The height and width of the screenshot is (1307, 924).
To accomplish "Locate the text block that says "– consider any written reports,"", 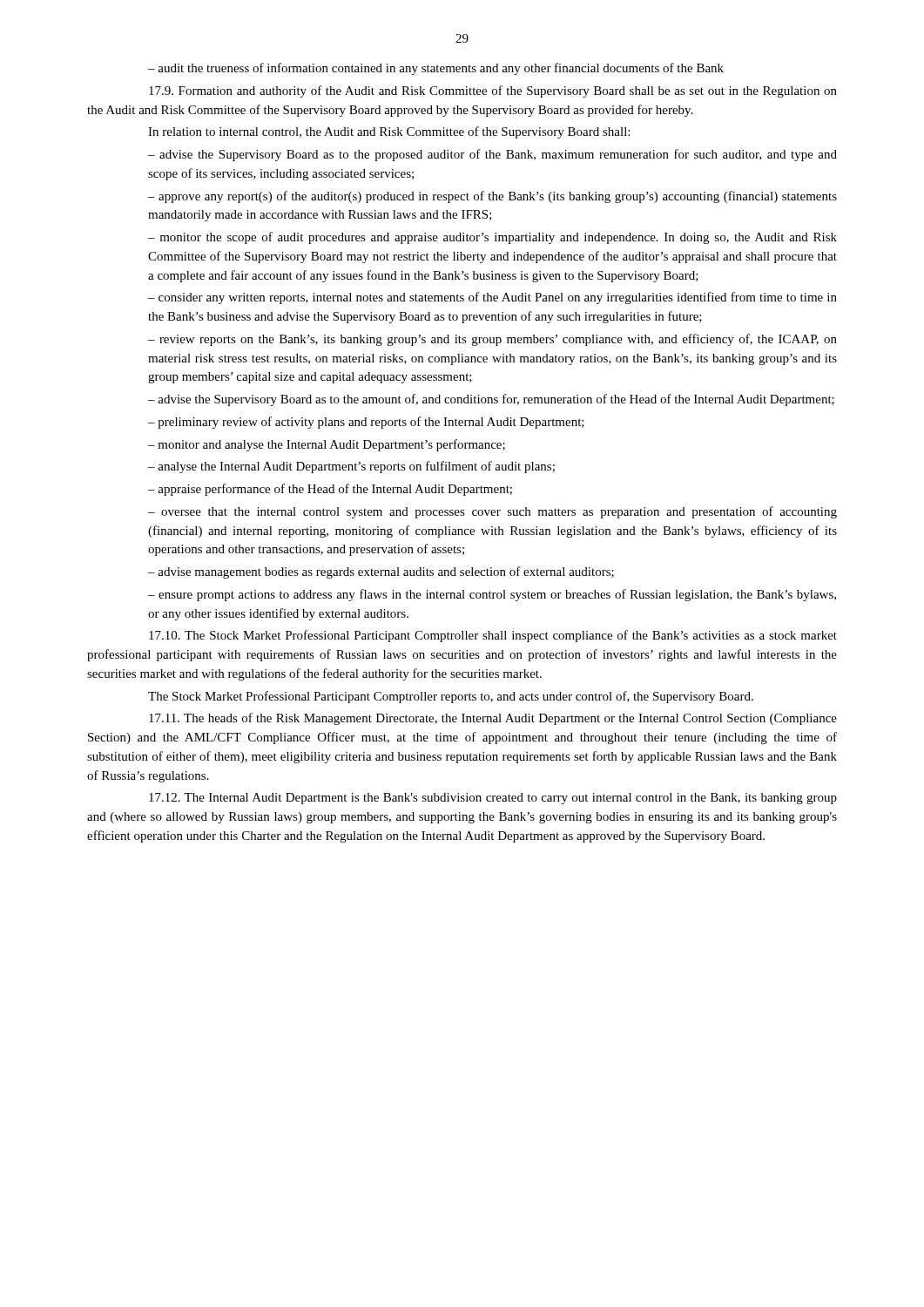I will (462, 308).
